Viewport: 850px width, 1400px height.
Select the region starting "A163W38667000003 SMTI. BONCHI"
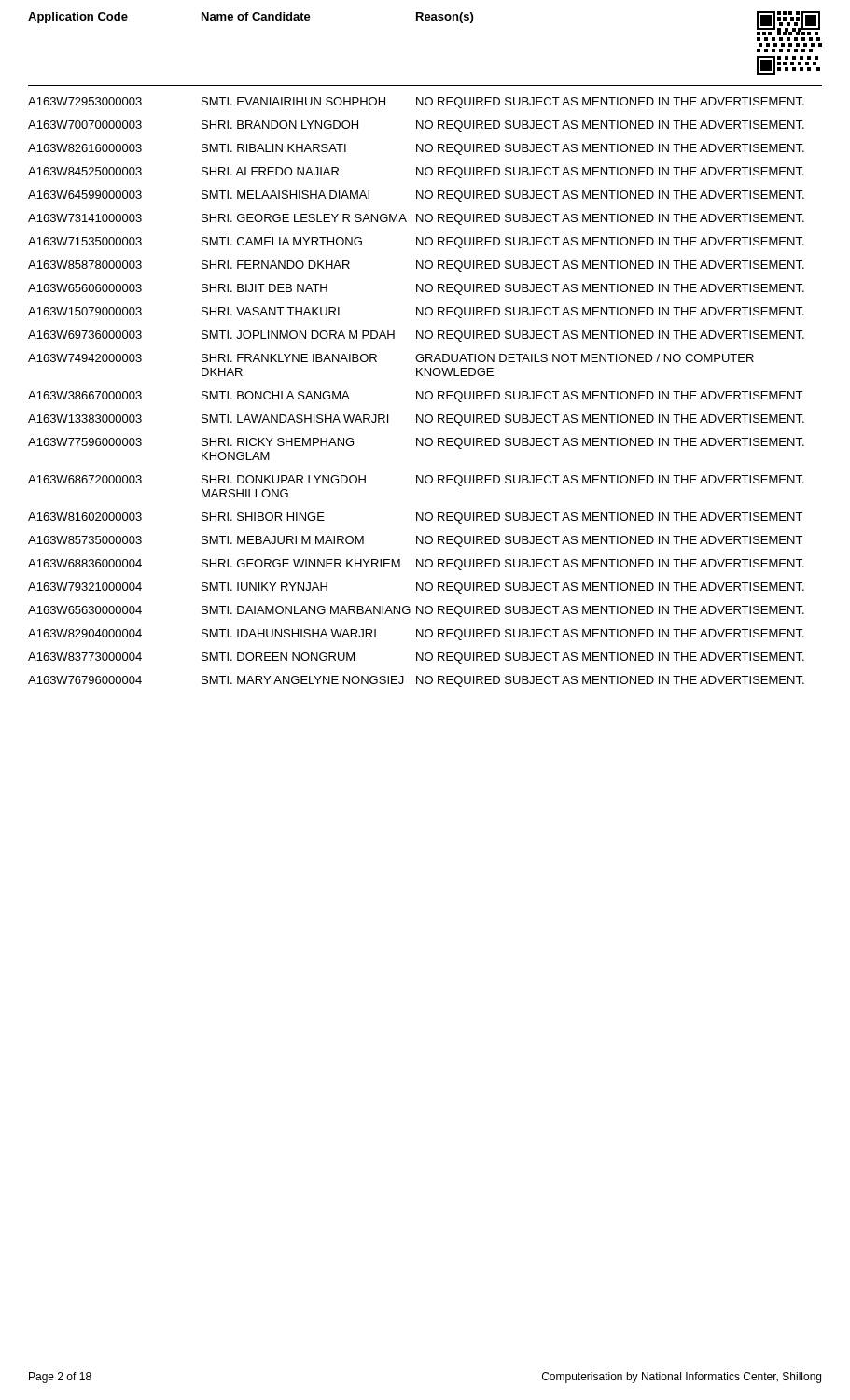coord(425,395)
